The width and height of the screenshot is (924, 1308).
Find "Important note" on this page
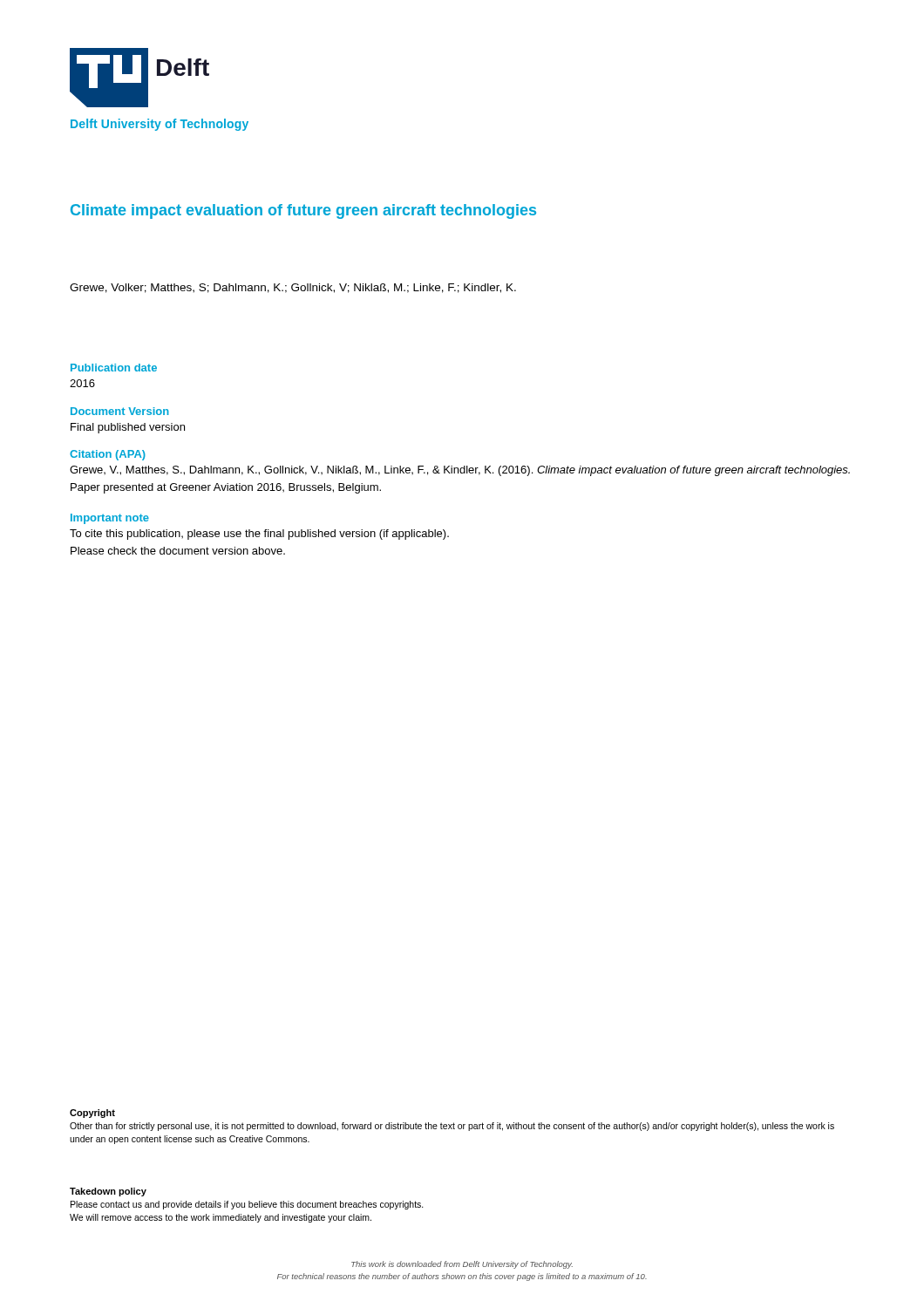[x=109, y=518]
